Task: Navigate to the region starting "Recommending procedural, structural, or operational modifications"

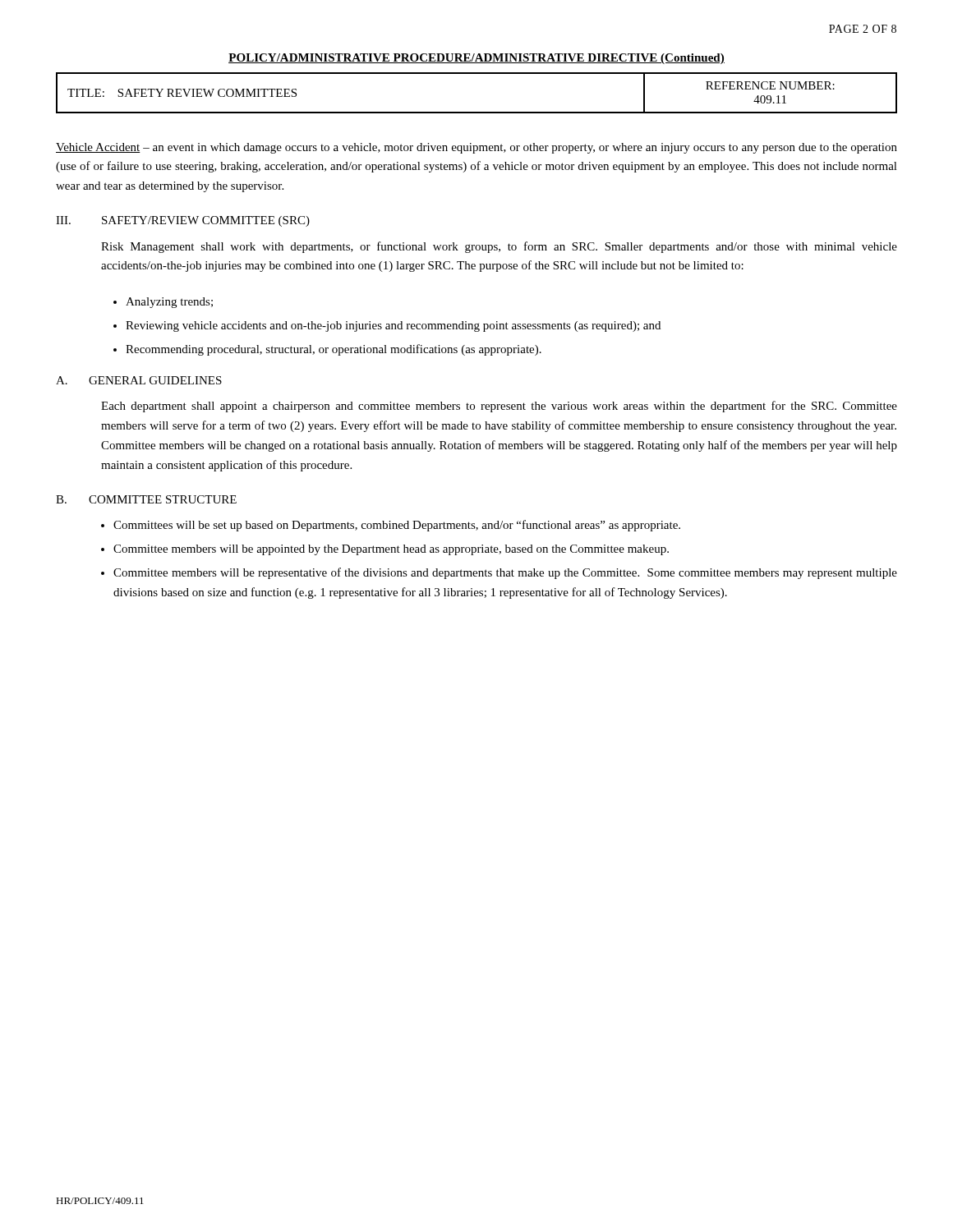Action: point(334,349)
